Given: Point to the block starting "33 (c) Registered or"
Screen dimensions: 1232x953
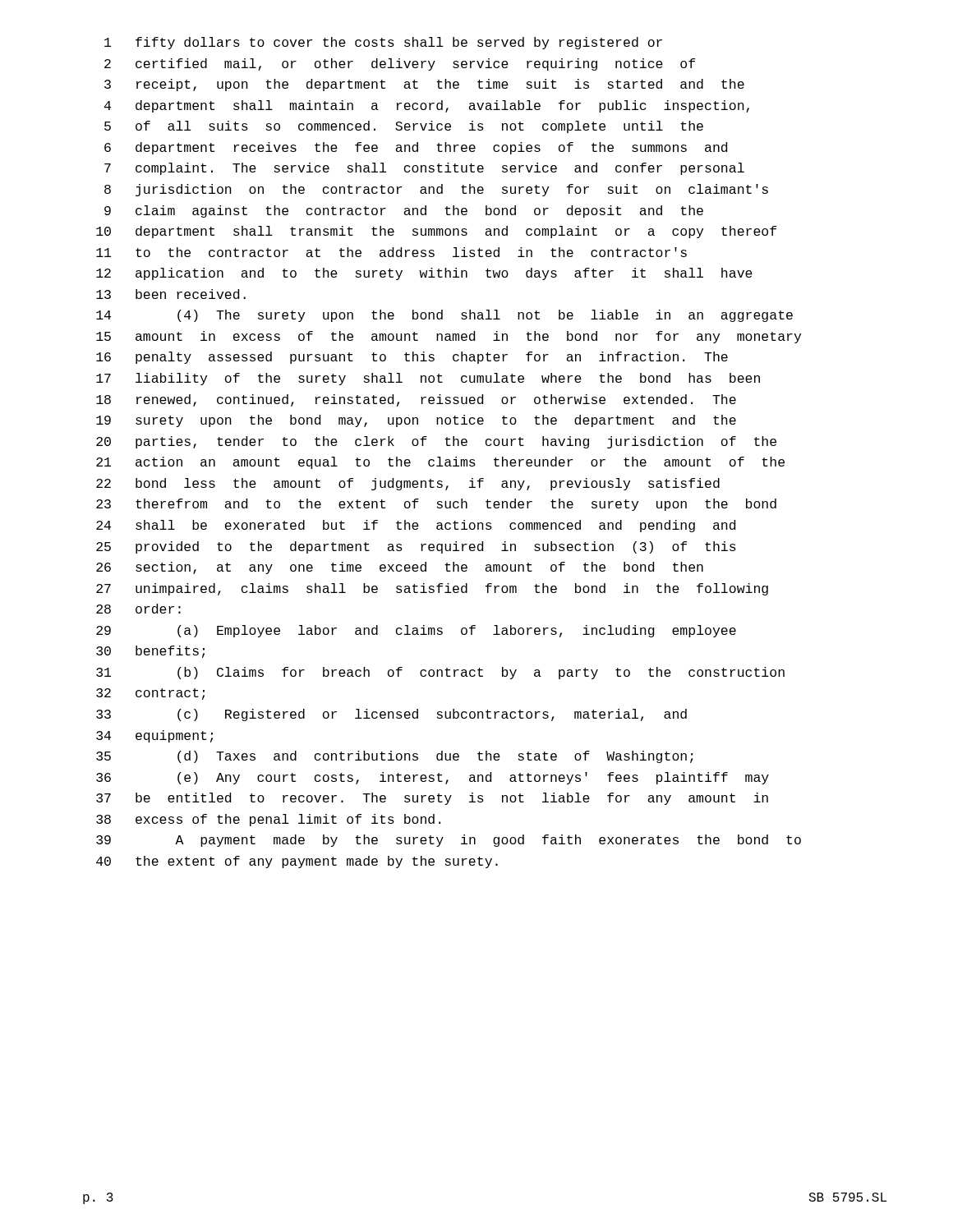Looking at the screenshot, I should click(485, 726).
